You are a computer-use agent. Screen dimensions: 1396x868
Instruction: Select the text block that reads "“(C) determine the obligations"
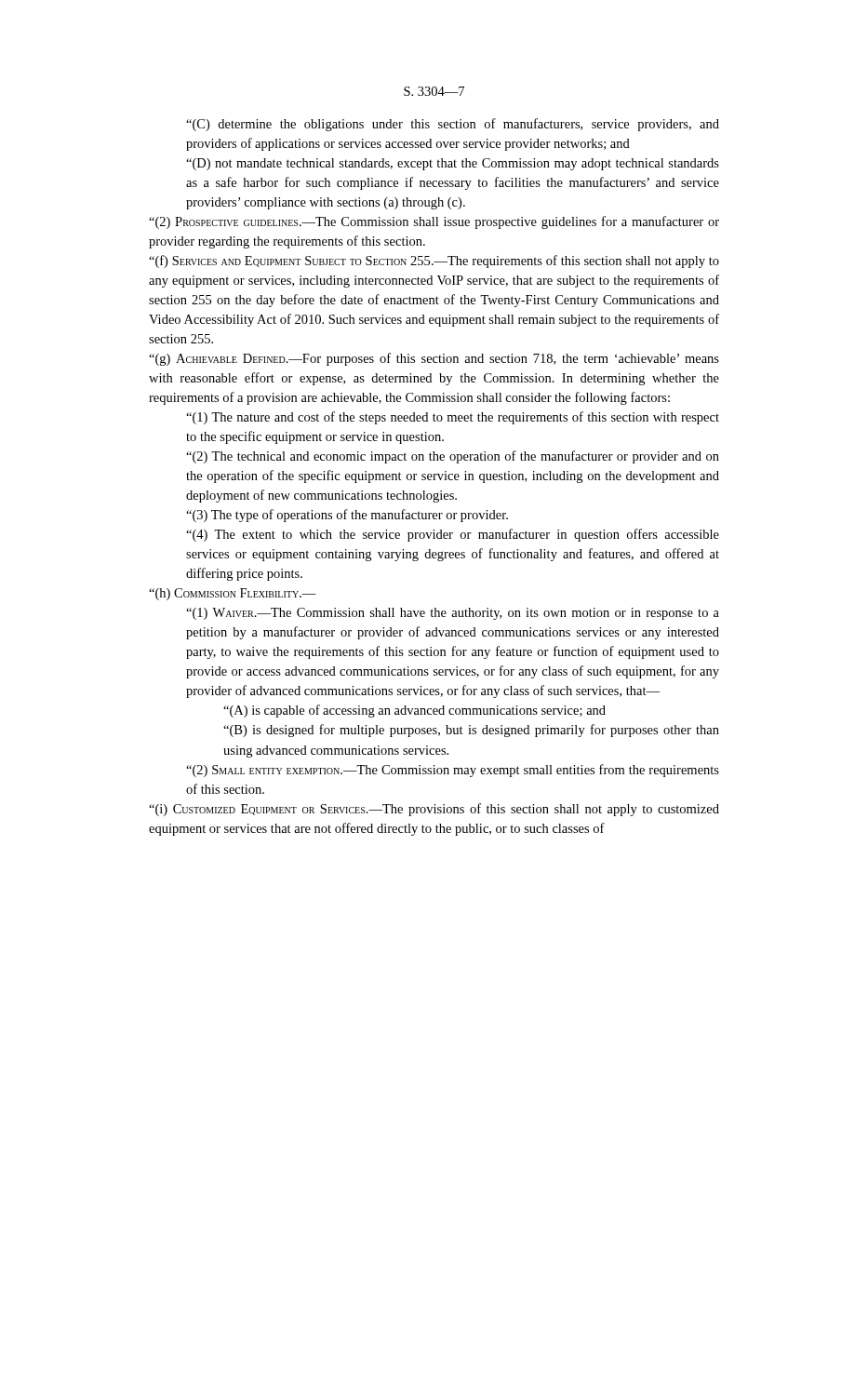point(453,134)
